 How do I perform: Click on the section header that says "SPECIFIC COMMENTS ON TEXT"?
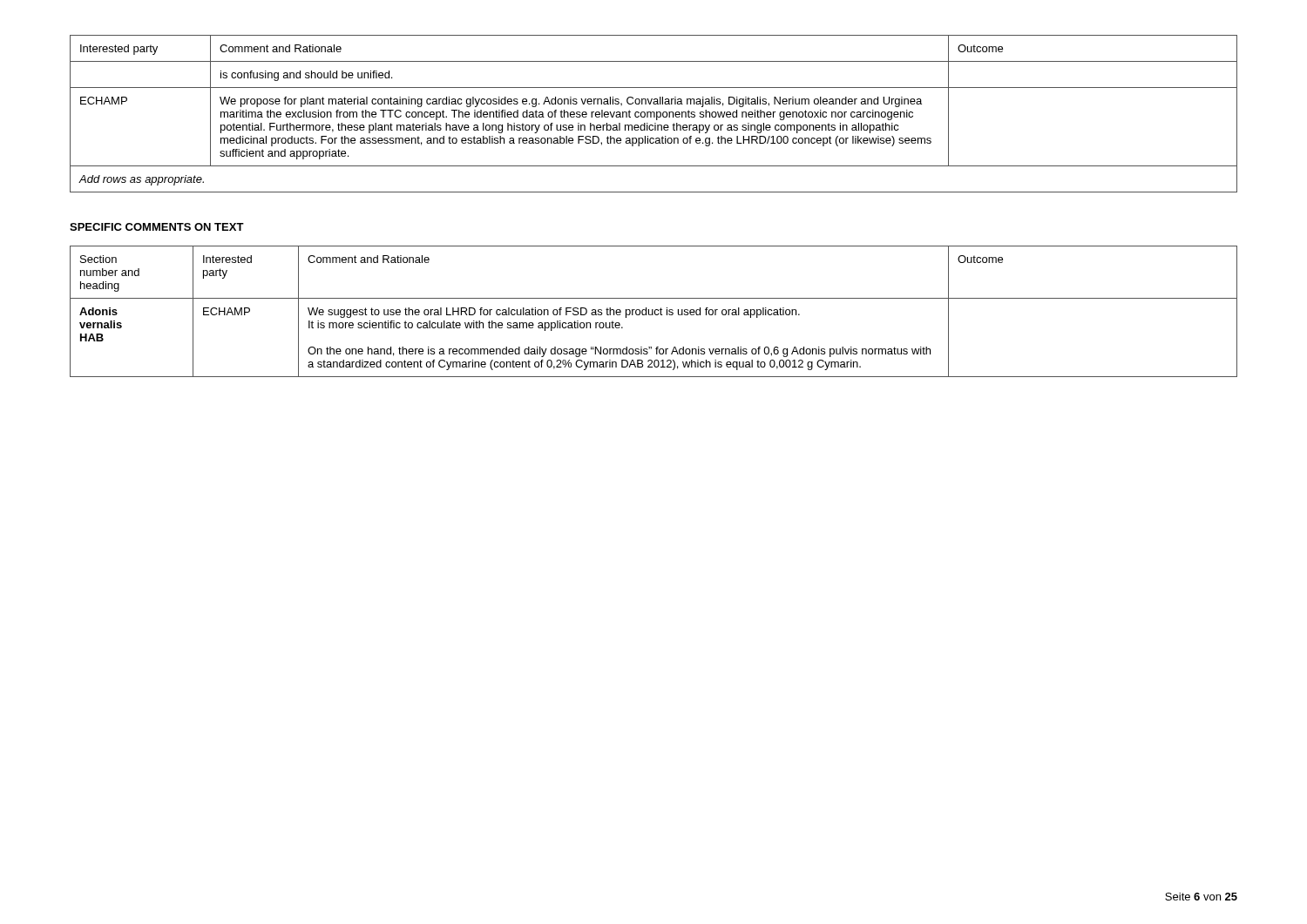coord(157,227)
